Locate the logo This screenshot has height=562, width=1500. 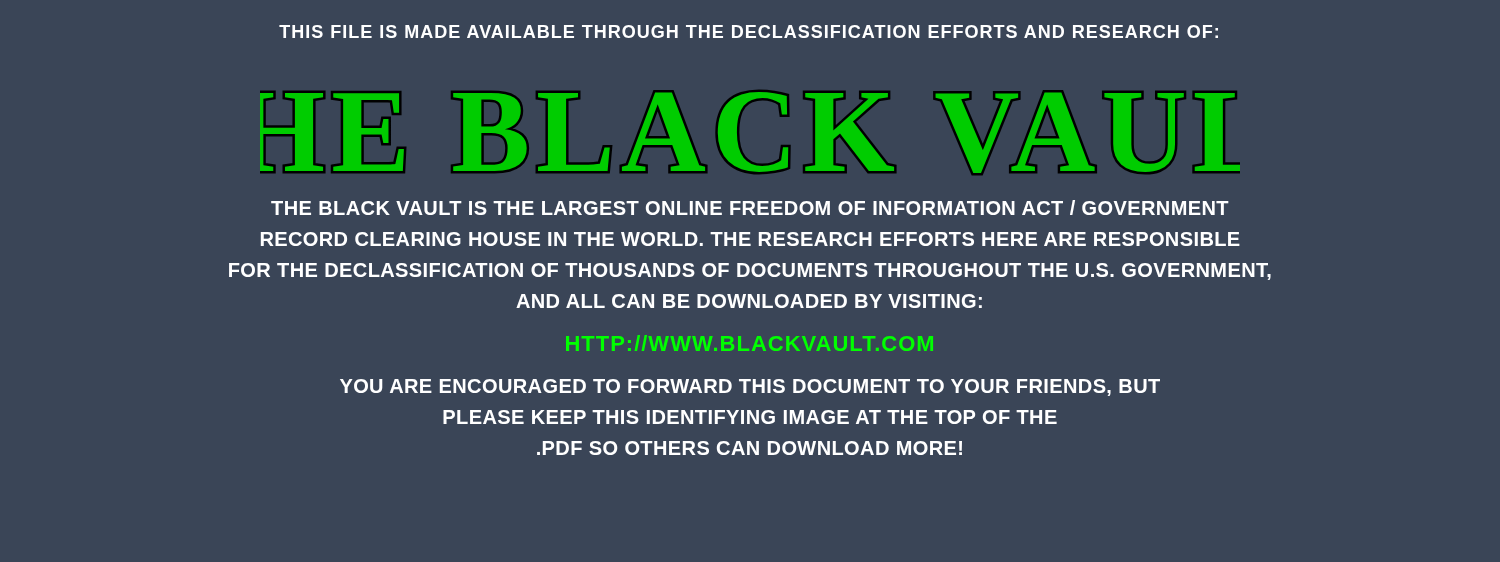[x=750, y=118]
